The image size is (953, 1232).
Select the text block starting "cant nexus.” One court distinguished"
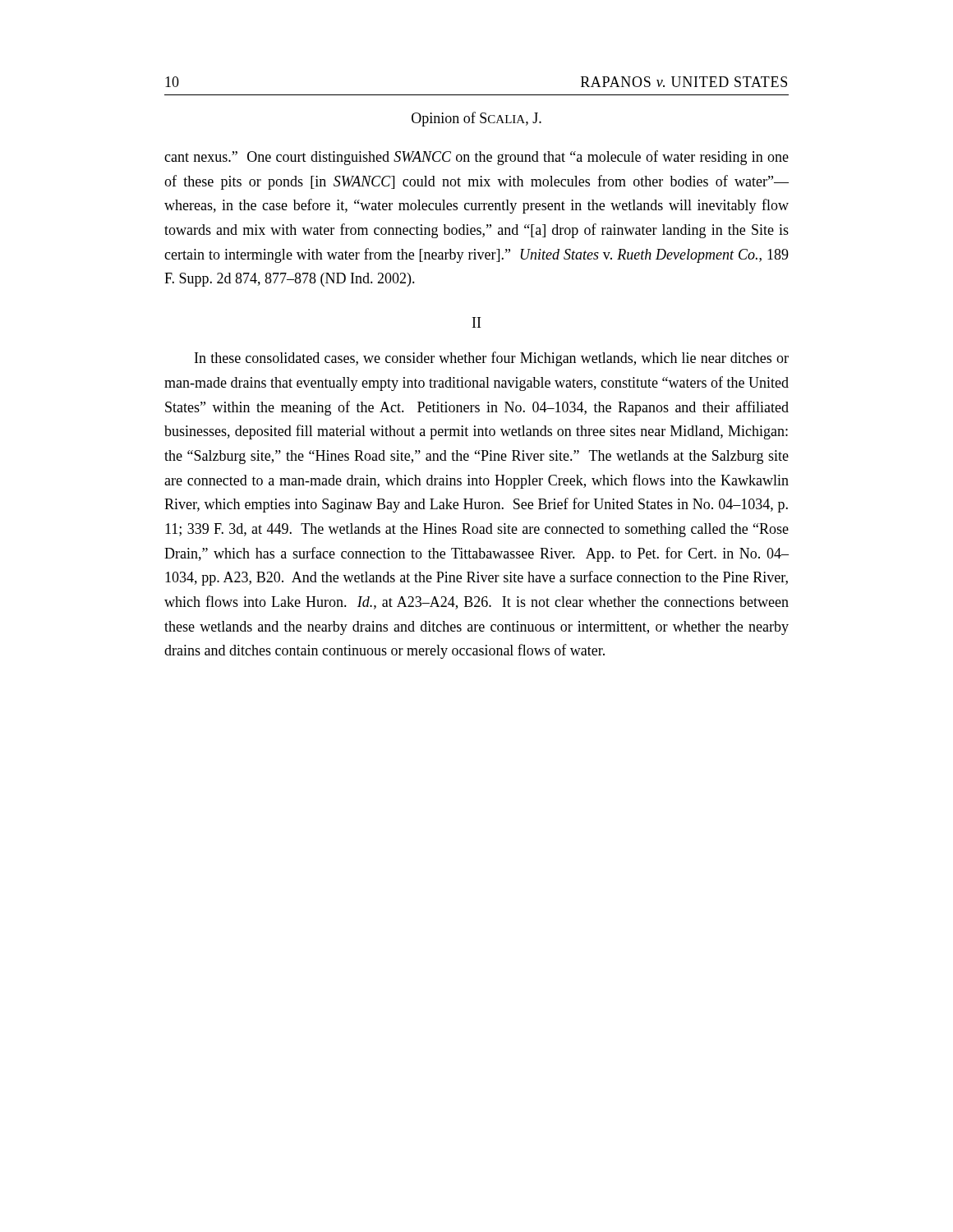tap(476, 218)
